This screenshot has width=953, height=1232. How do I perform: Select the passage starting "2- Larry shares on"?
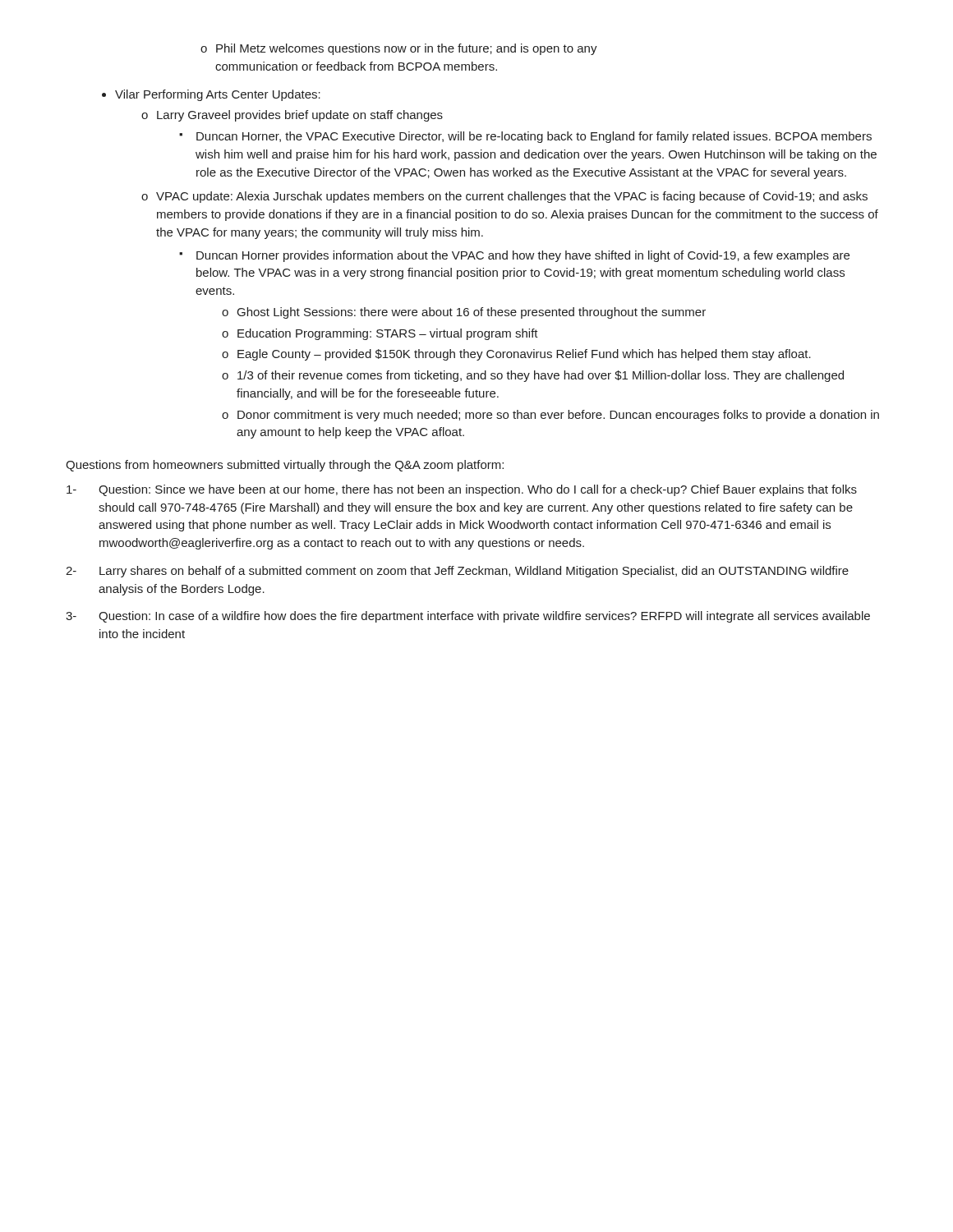click(457, 578)
